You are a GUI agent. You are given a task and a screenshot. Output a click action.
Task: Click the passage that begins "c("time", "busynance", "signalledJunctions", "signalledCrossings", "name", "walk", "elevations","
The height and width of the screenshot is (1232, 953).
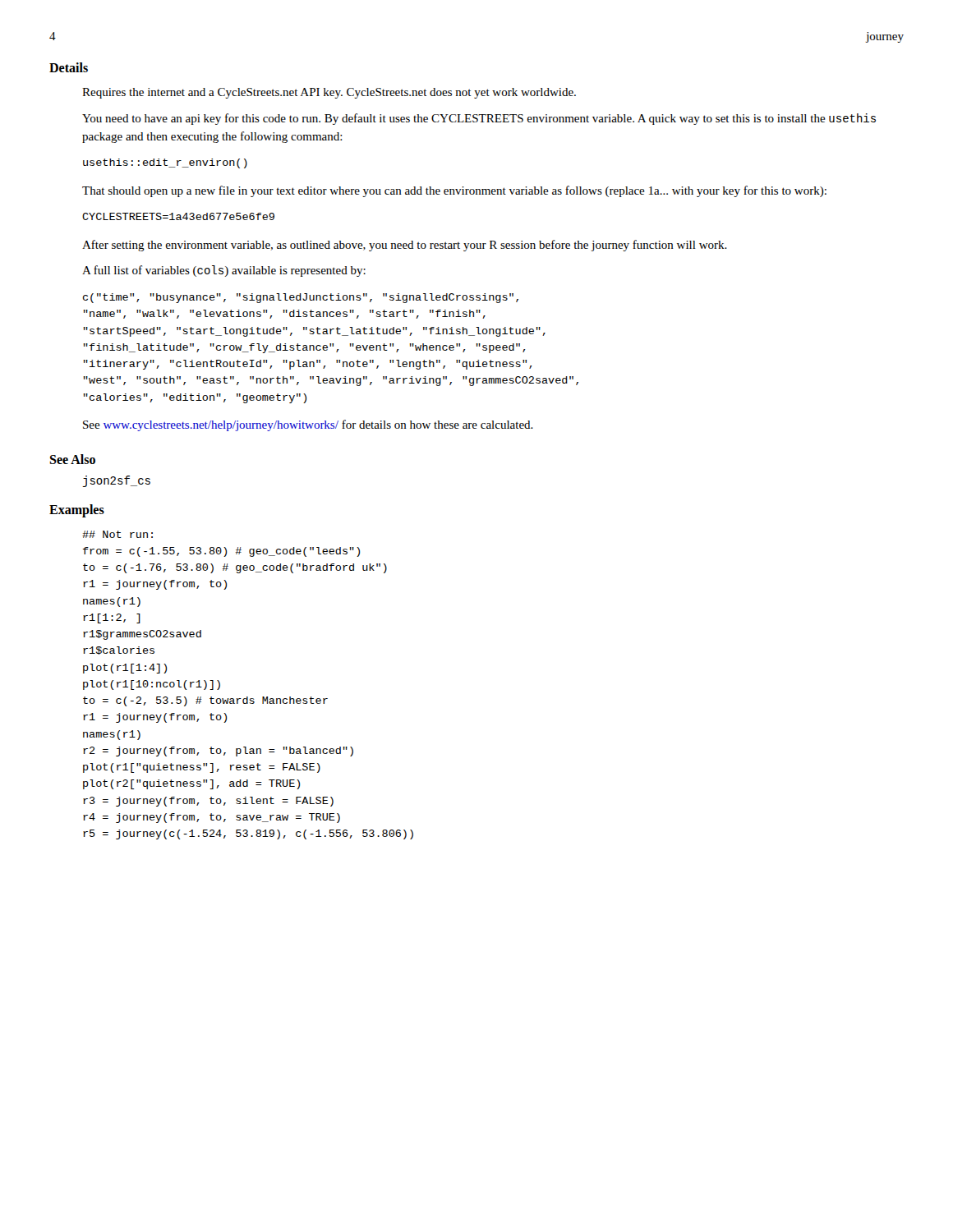point(332,348)
